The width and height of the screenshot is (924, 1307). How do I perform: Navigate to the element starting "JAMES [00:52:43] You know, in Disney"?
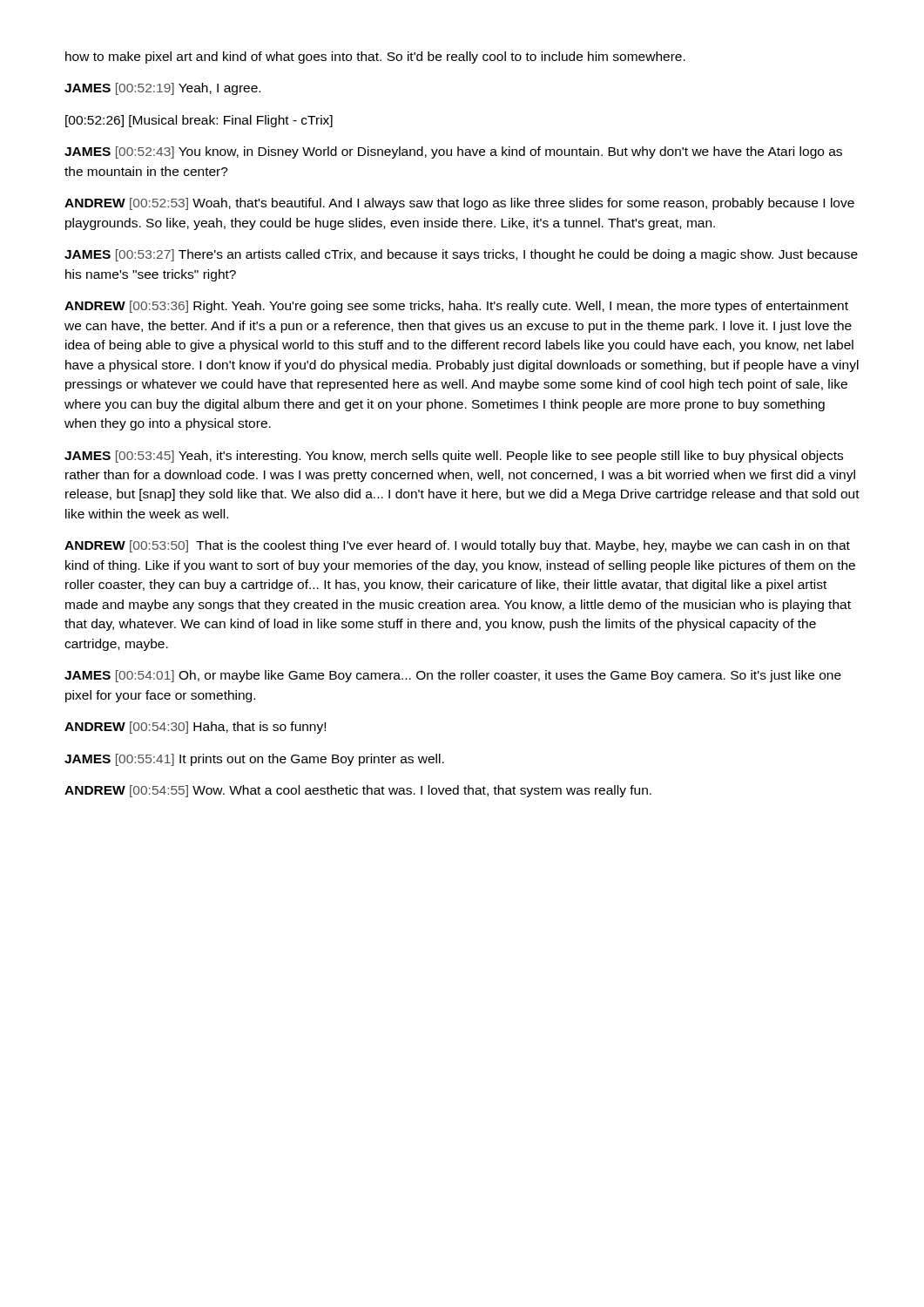coord(454,161)
